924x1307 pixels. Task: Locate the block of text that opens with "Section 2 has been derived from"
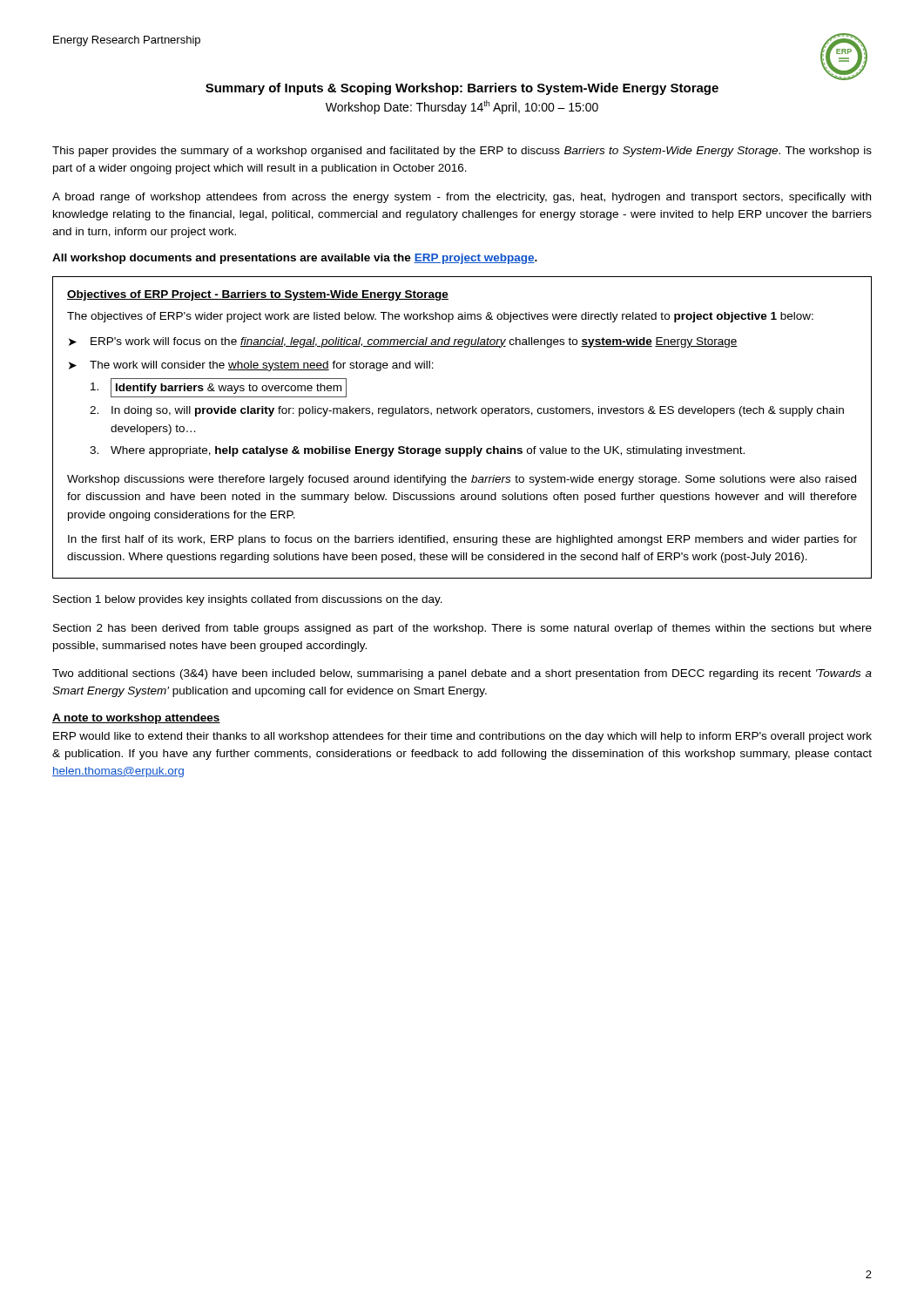(x=462, y=636)
